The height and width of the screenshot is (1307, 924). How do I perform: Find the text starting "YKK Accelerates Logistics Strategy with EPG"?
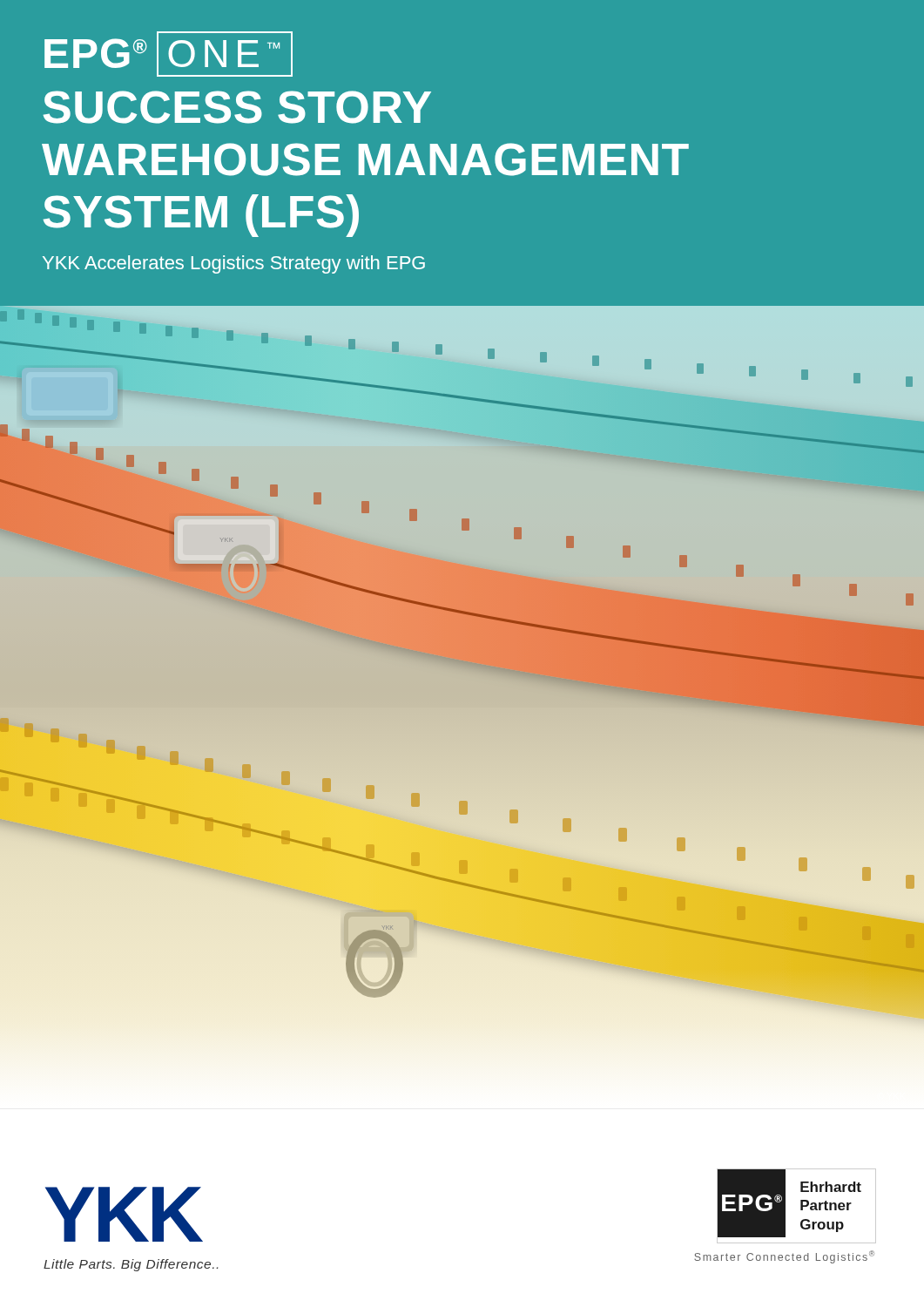[x=234, y=263]
